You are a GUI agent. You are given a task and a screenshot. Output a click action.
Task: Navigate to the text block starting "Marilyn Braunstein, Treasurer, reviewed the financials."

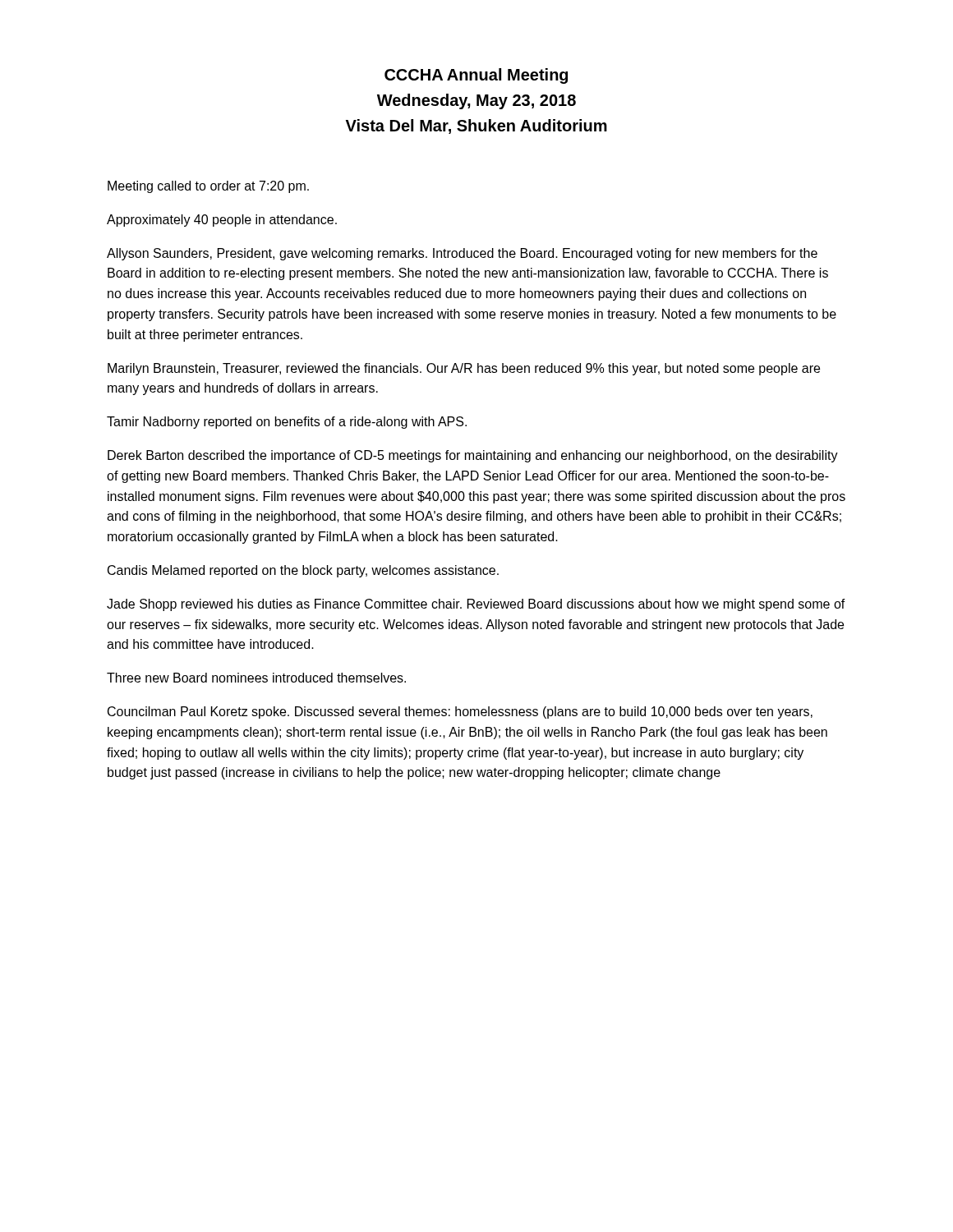[x=464, y=378]
